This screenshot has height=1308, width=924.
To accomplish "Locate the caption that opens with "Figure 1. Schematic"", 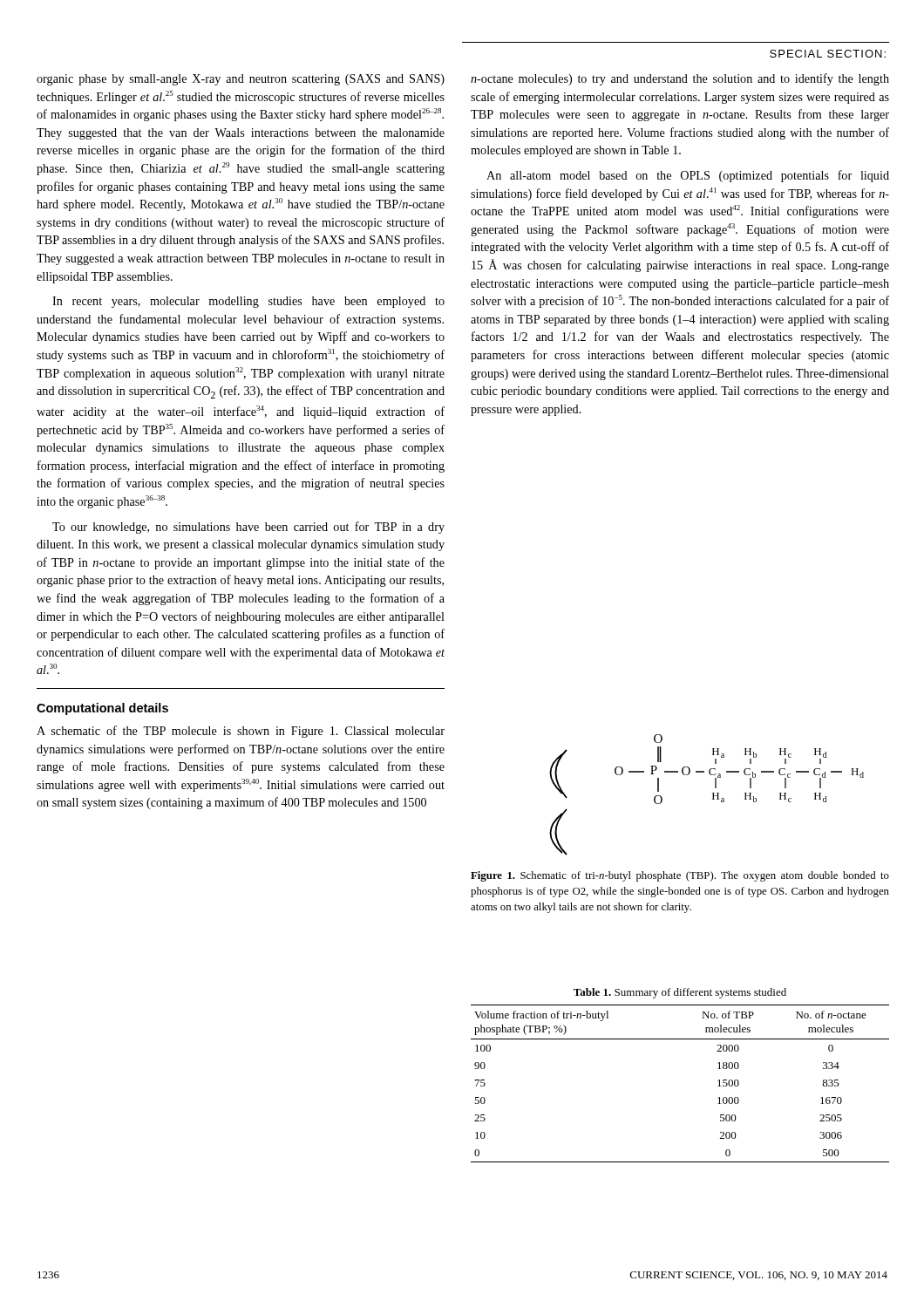I will [680, 891].
